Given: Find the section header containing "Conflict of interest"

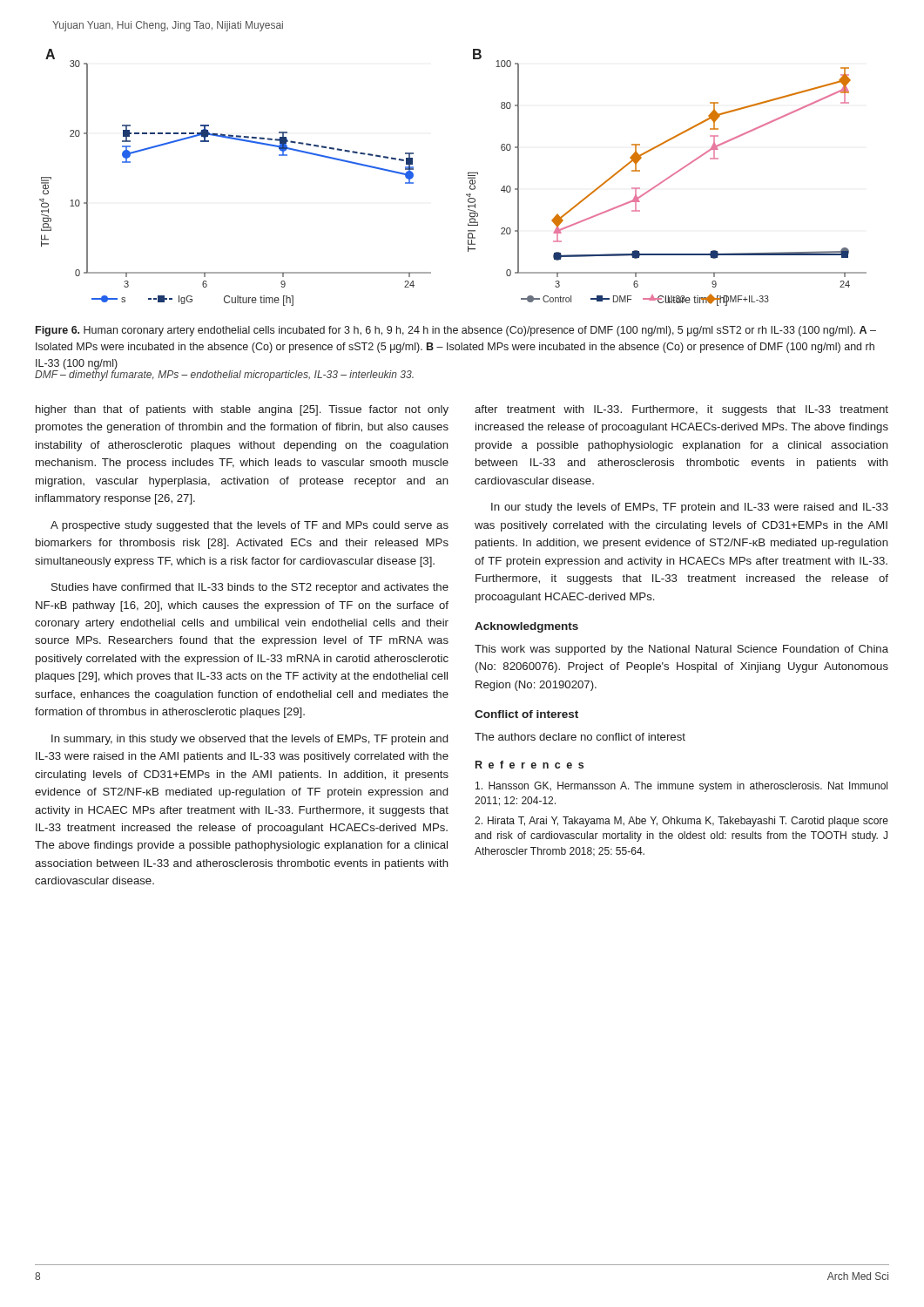Looking at the screenshot, I should [x=527, y=714].
